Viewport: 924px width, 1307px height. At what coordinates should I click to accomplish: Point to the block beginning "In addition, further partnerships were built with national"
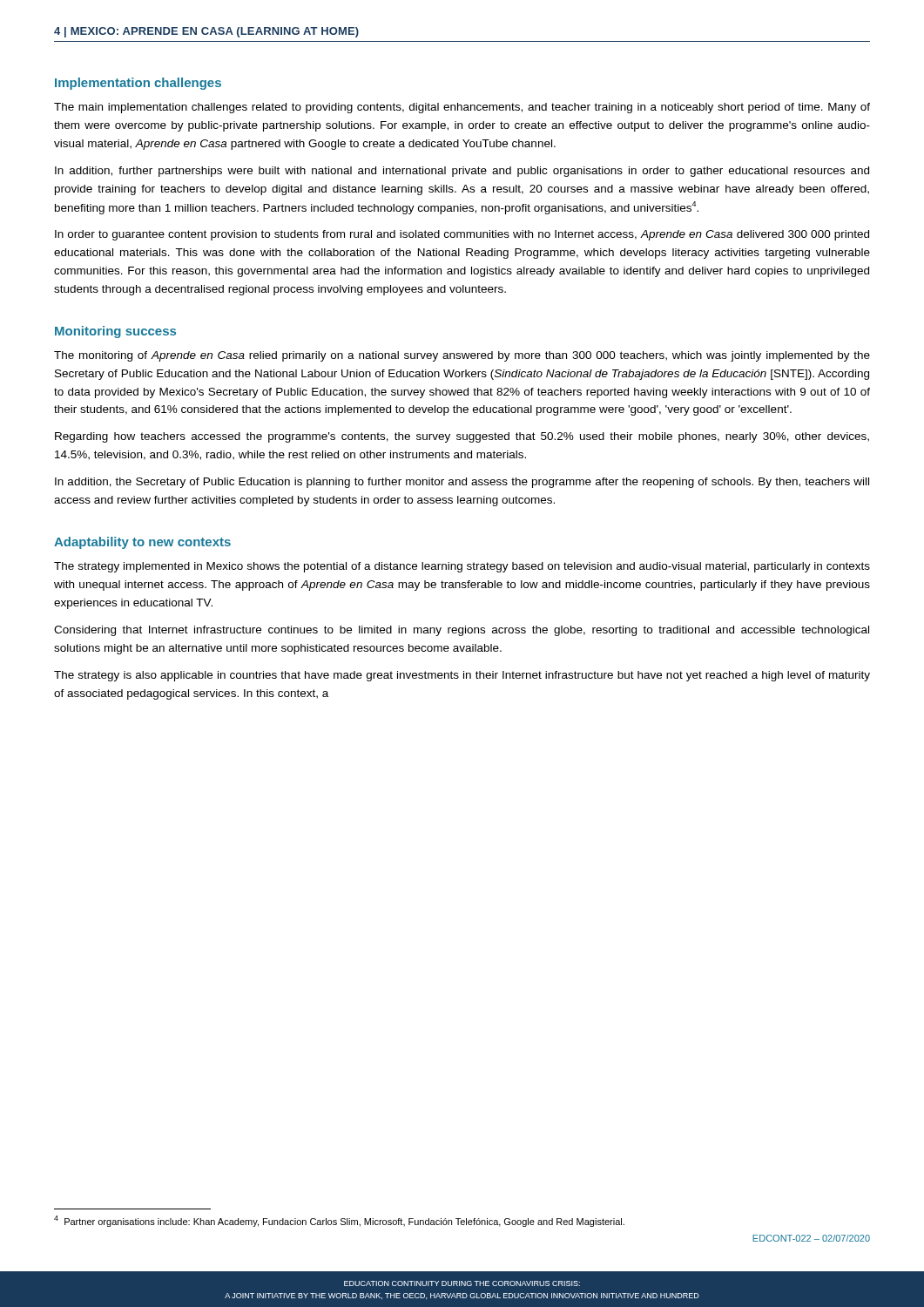(x=462, y=189)
